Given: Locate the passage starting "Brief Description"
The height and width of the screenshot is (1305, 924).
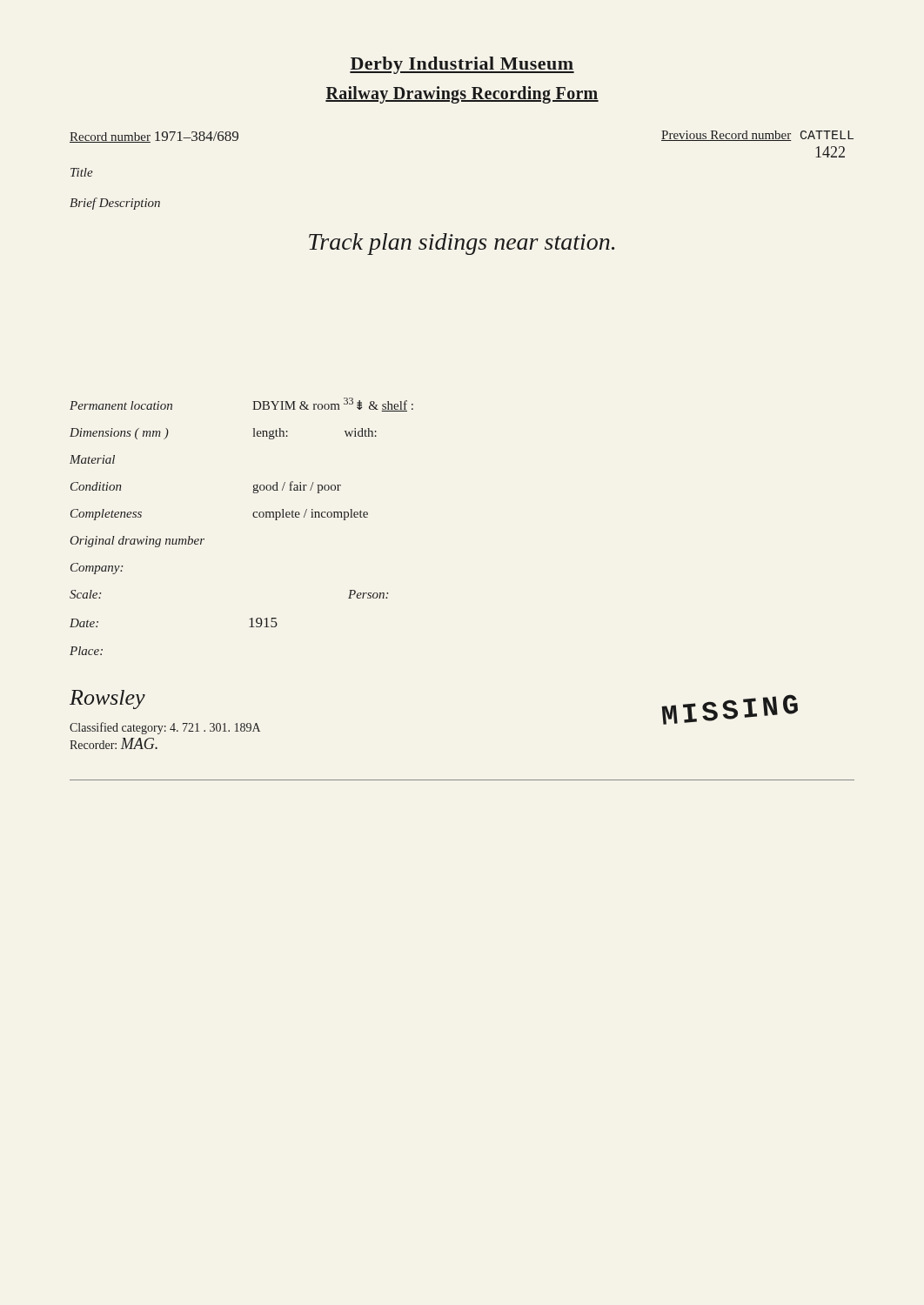Looking at the screenshot, I should [x=115, y=203].
